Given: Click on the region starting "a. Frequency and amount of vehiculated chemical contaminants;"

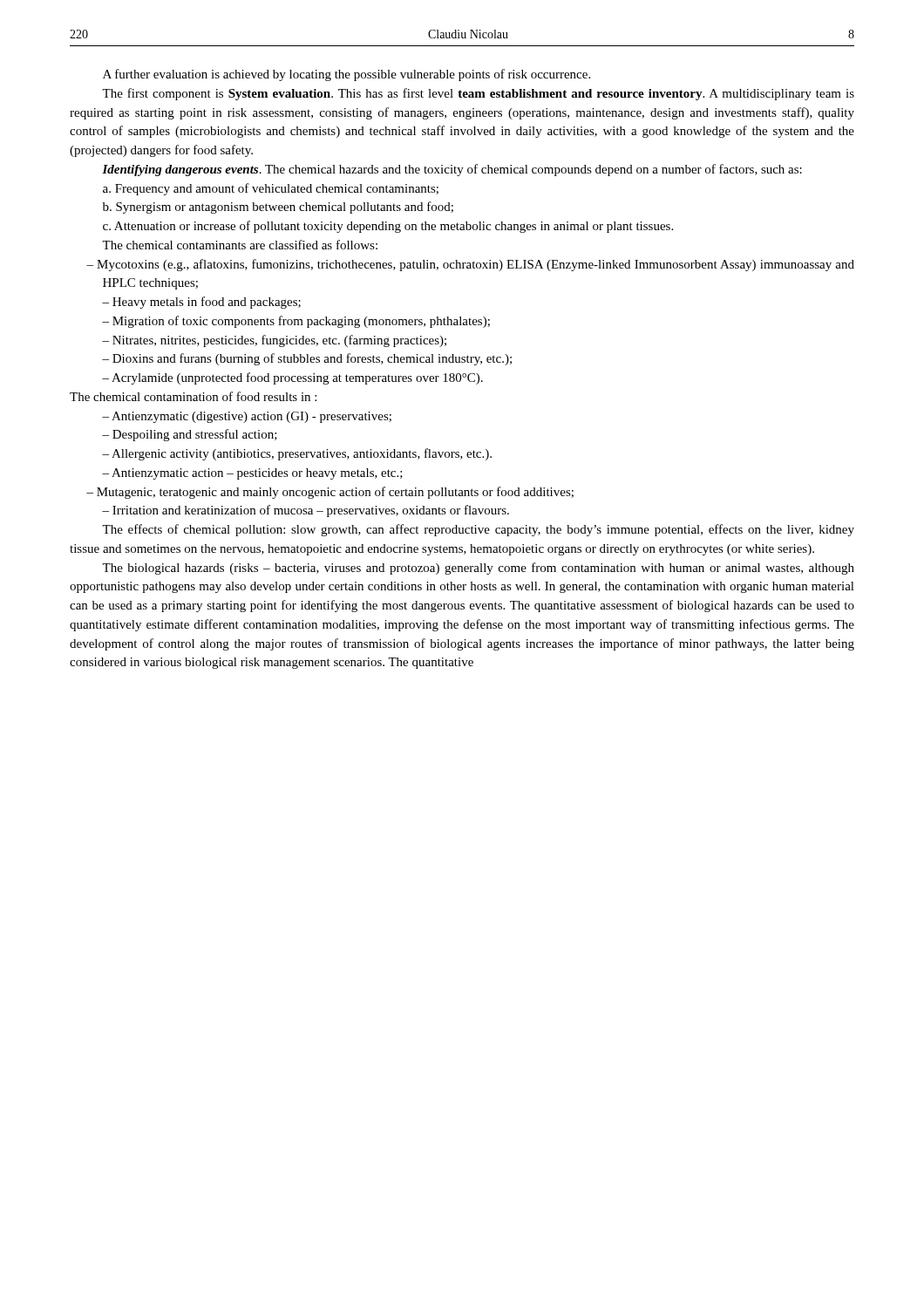Looking at the screenshot, I should click(271, 189).
